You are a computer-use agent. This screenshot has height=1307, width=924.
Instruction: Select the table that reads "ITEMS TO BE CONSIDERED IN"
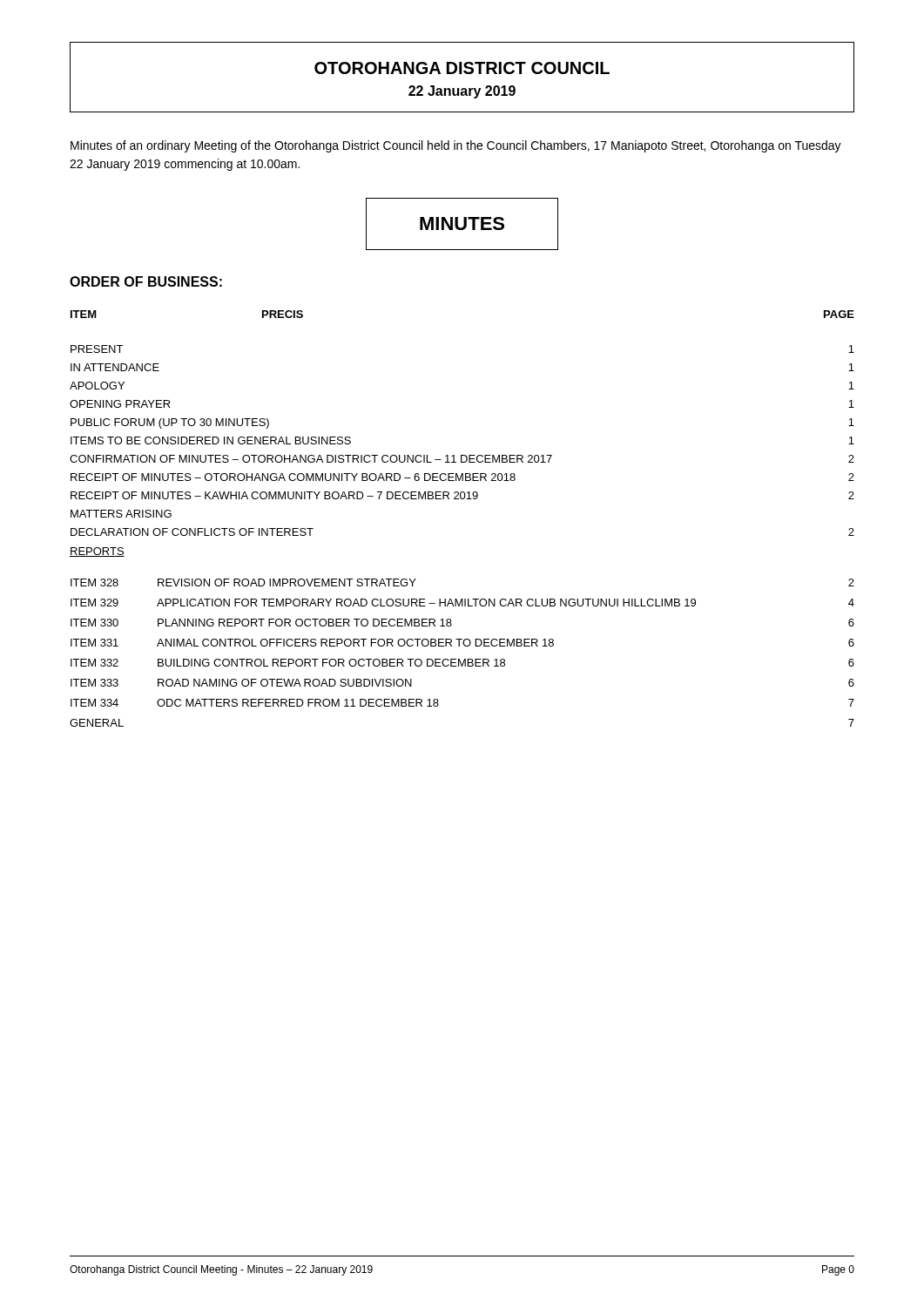coord(462,433)
